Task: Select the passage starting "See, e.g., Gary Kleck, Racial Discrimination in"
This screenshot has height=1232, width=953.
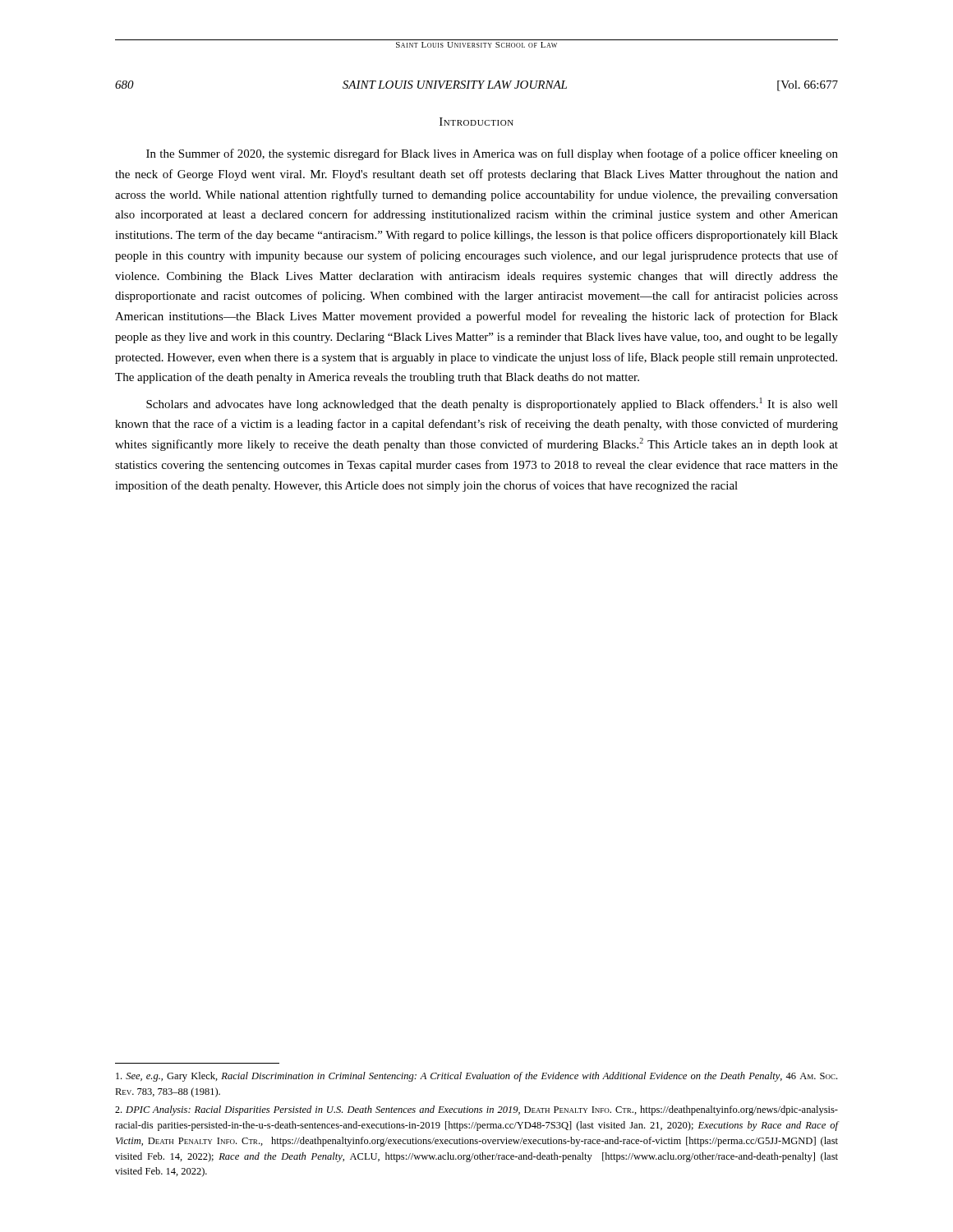Action: [476, 1083]
